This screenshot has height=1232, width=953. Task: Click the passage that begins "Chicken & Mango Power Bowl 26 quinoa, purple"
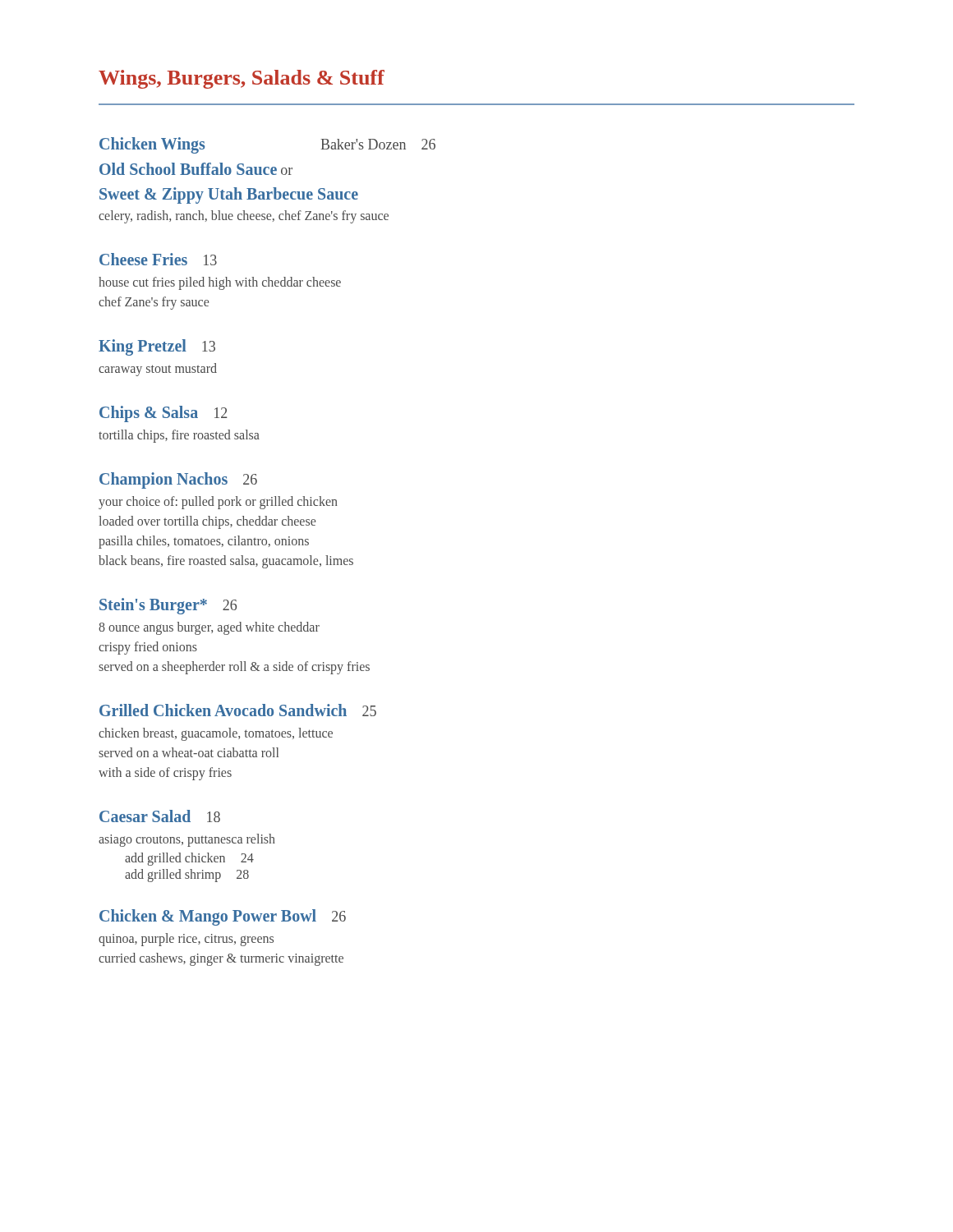pos(223,917)
